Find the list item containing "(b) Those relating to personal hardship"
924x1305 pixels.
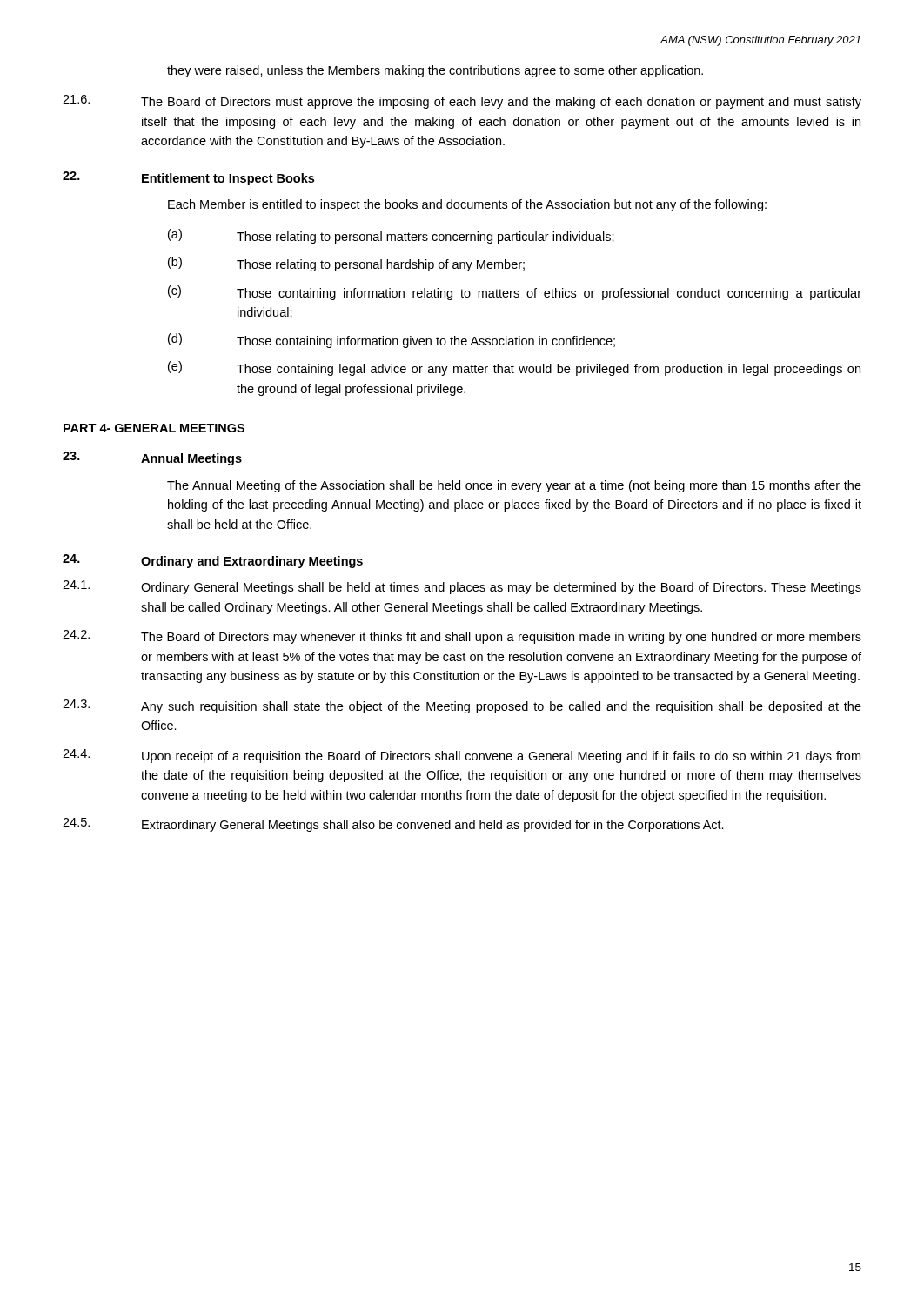click(x=514, y=265)
